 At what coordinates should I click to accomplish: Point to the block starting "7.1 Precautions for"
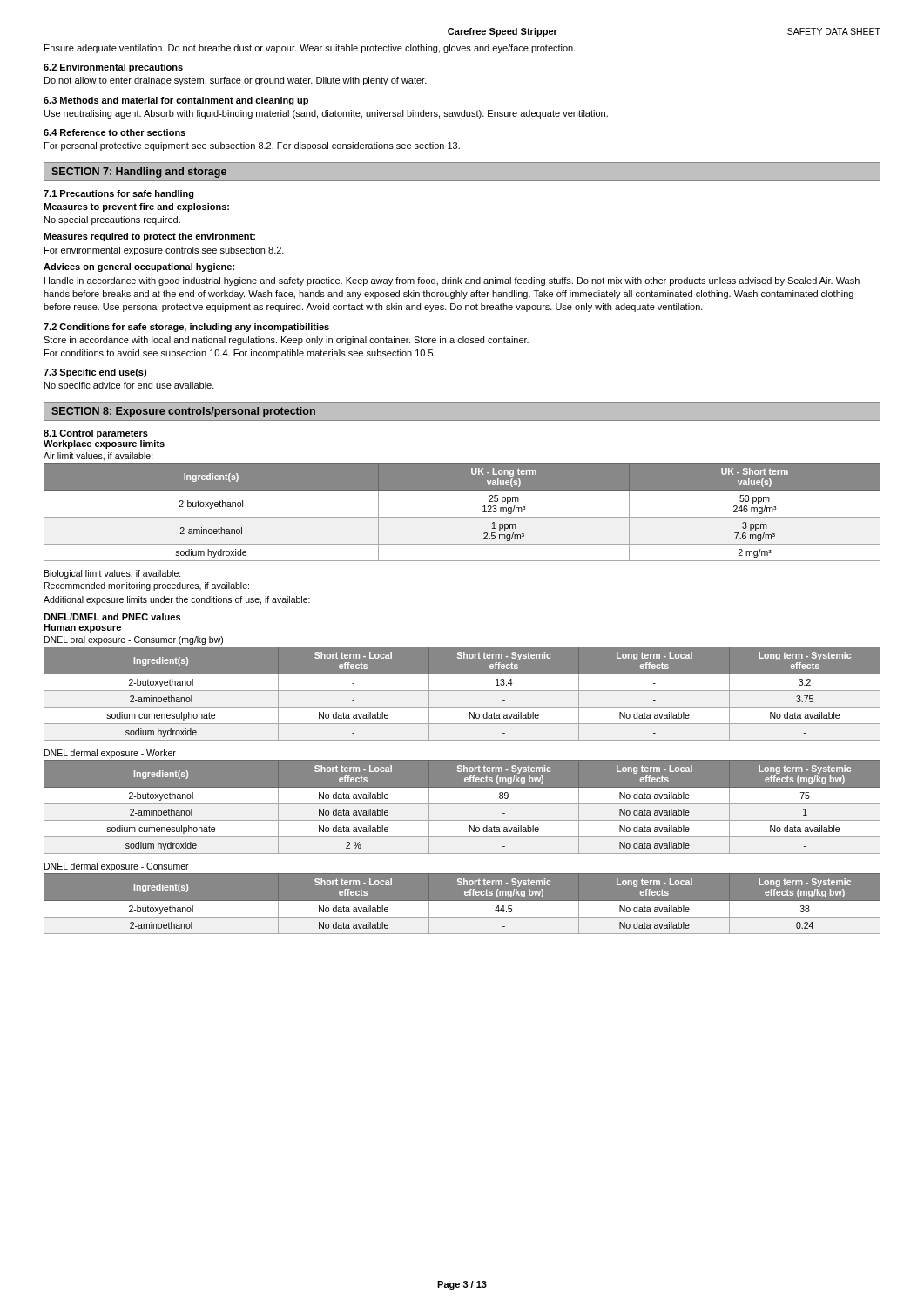[119, 193]
